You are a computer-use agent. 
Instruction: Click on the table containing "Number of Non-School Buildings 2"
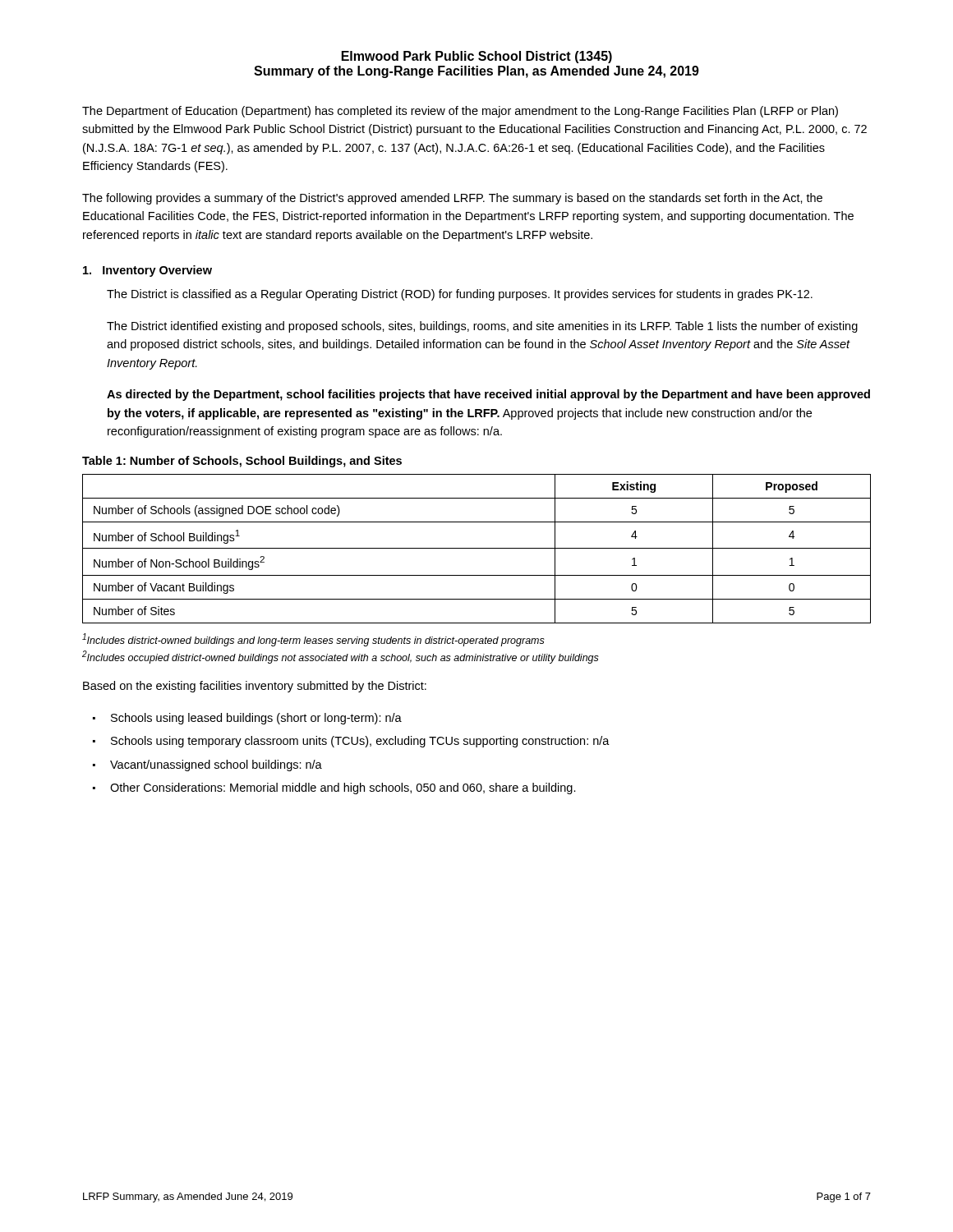click(476, 548)
